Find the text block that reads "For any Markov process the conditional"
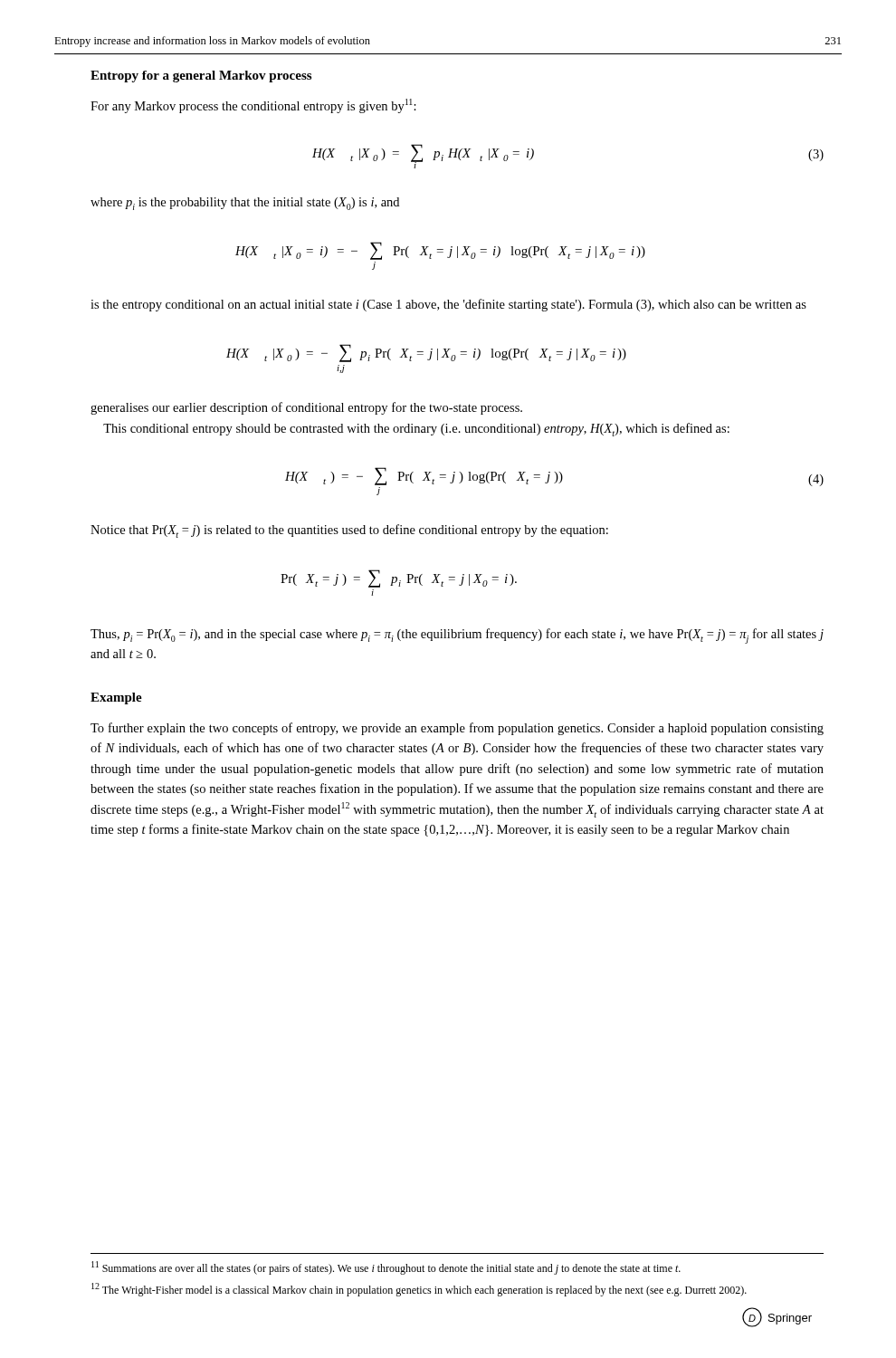 254,105
